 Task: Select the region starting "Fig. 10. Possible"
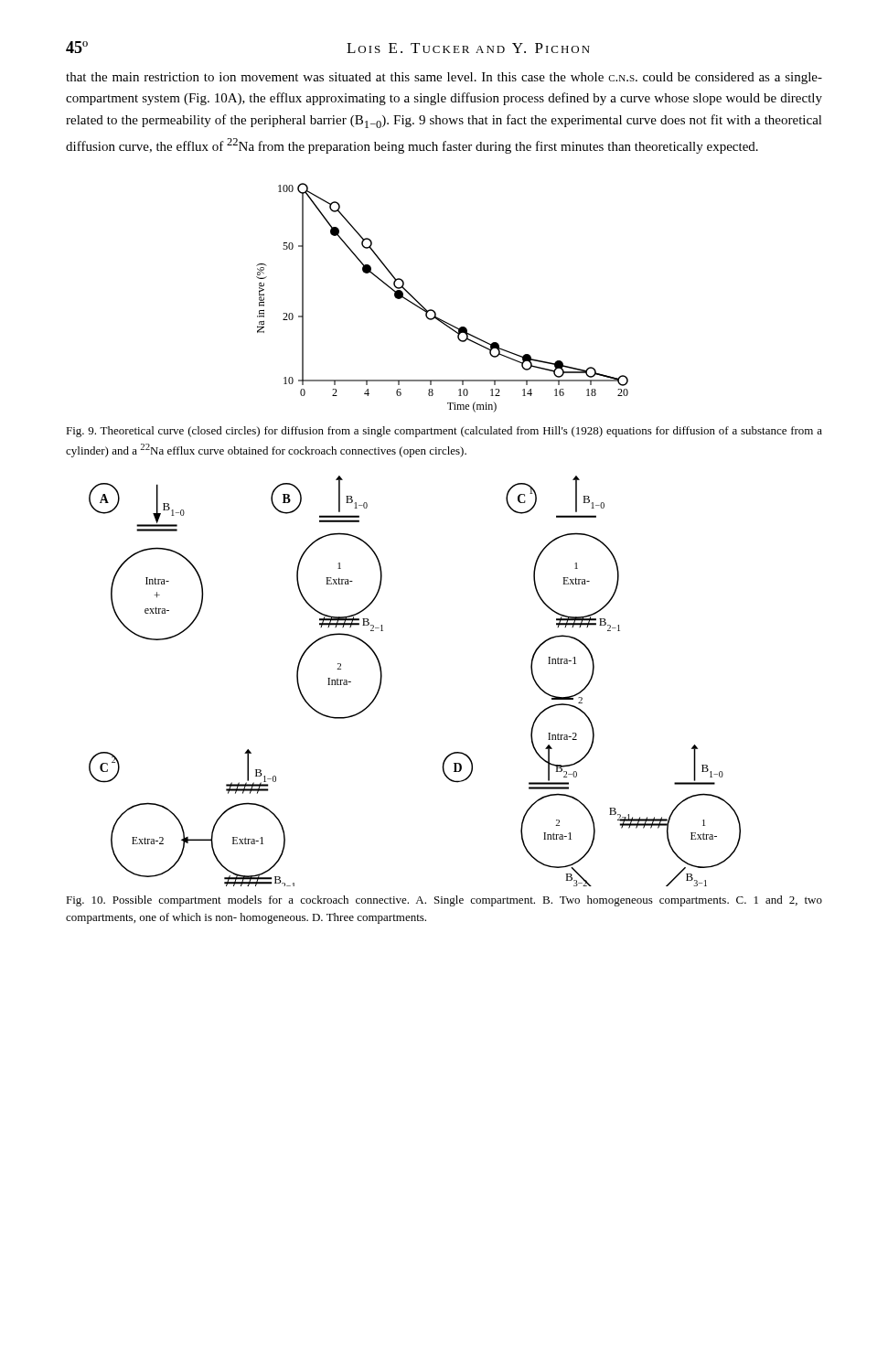(x=444, y=908)
